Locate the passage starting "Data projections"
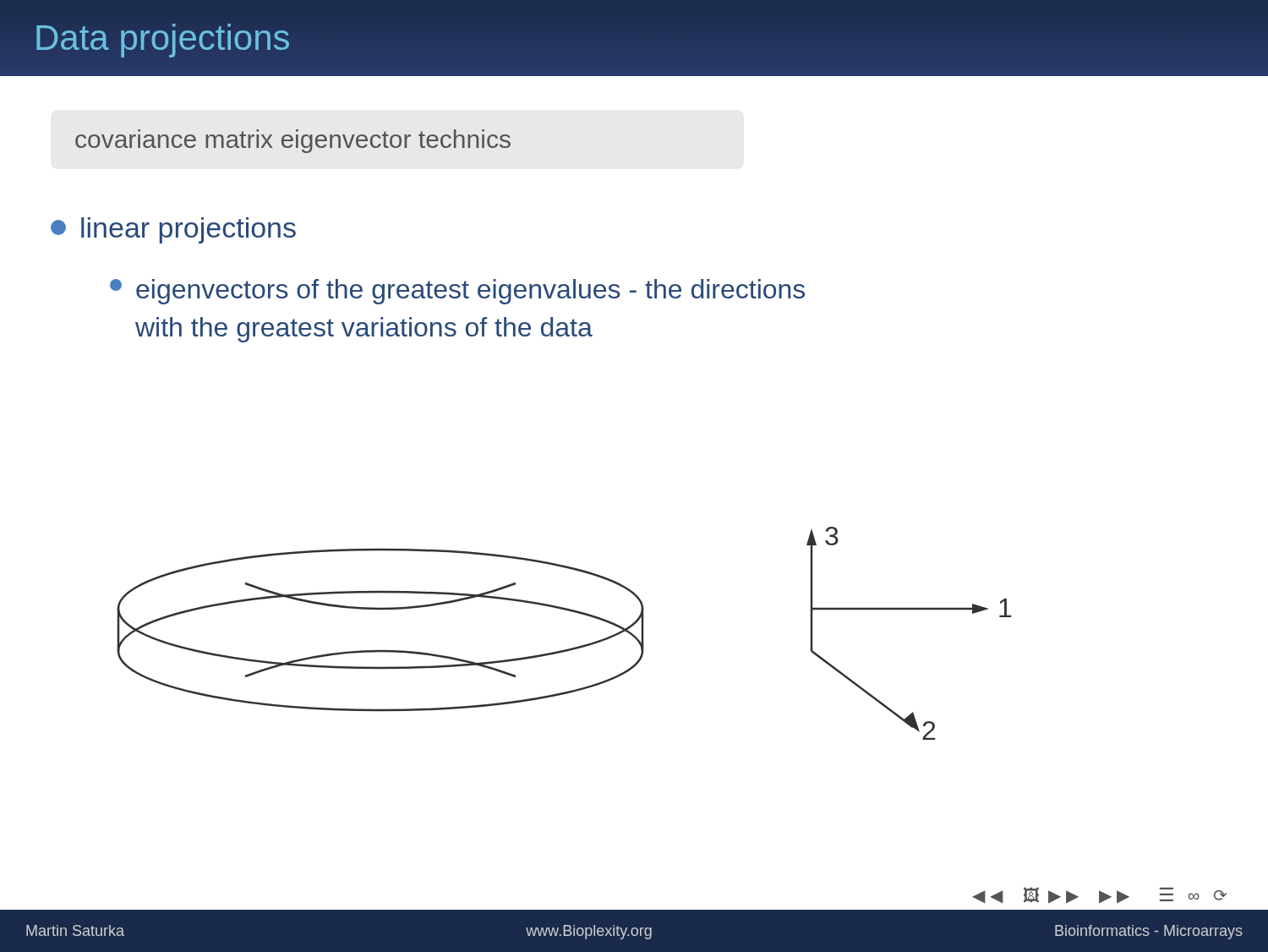The height and width of the screenshot is (952, 1268). (162, 38)
